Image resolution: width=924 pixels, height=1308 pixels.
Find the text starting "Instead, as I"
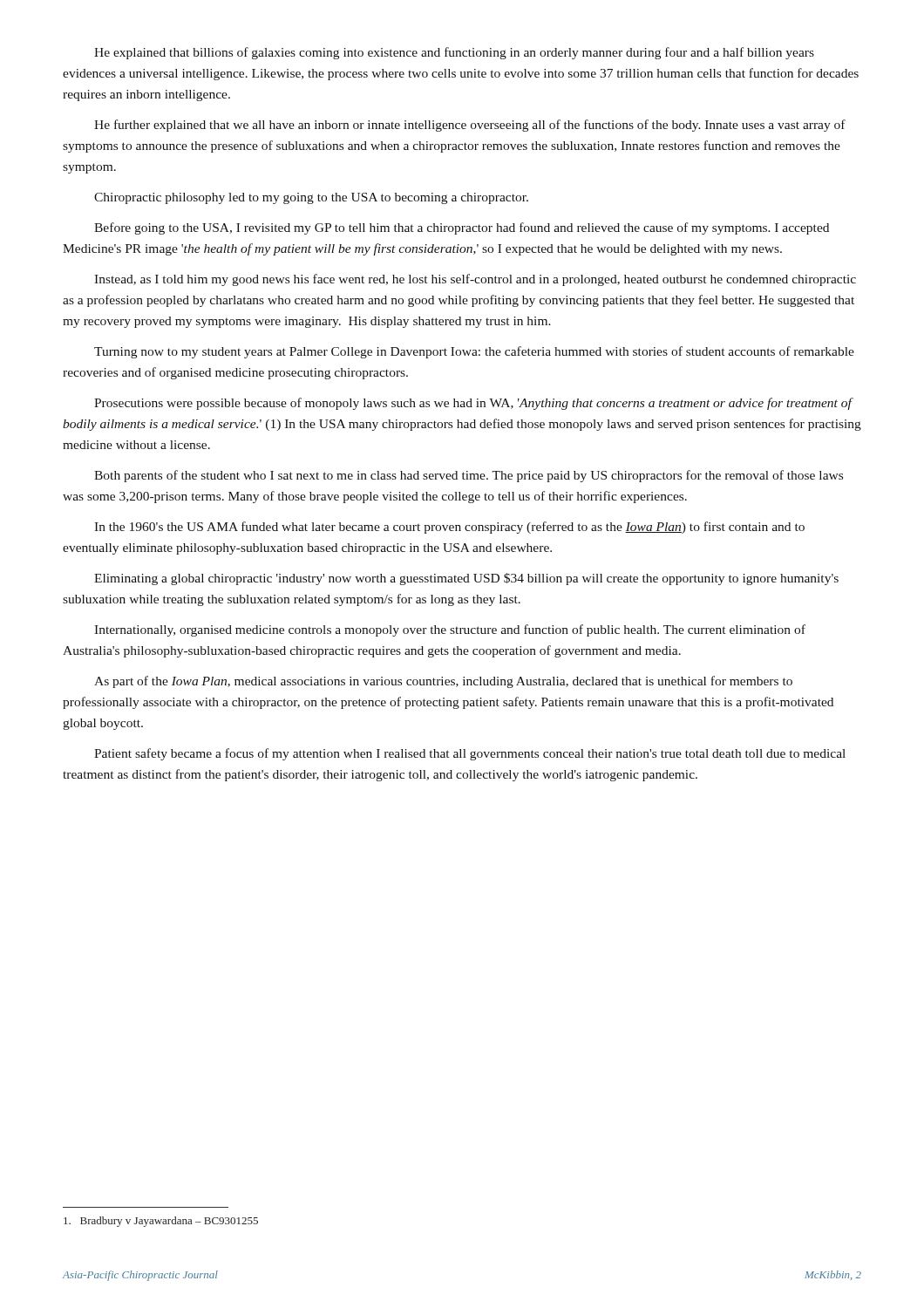(462, 300)
